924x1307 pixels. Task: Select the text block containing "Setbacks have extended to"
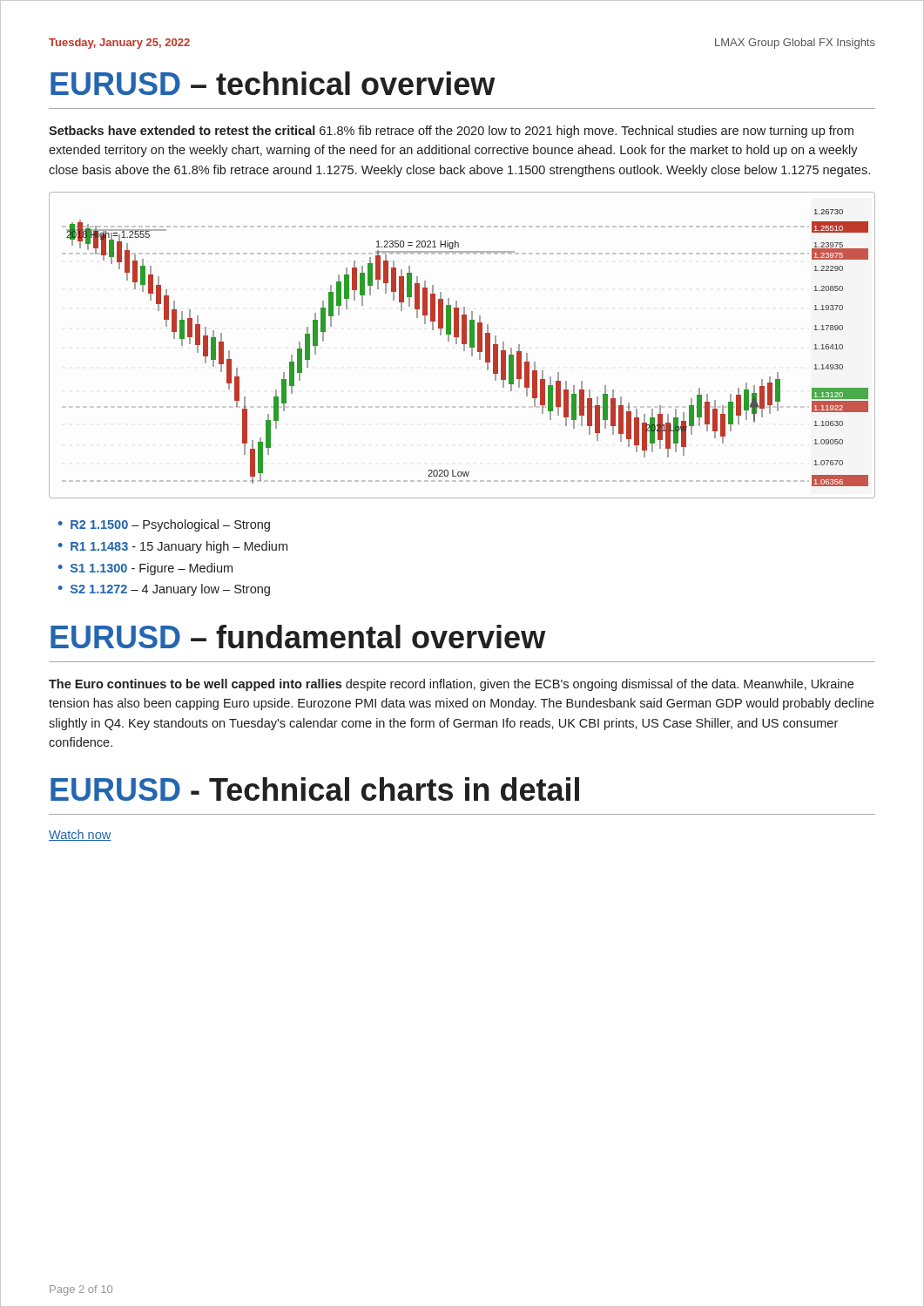pos(460,150)
